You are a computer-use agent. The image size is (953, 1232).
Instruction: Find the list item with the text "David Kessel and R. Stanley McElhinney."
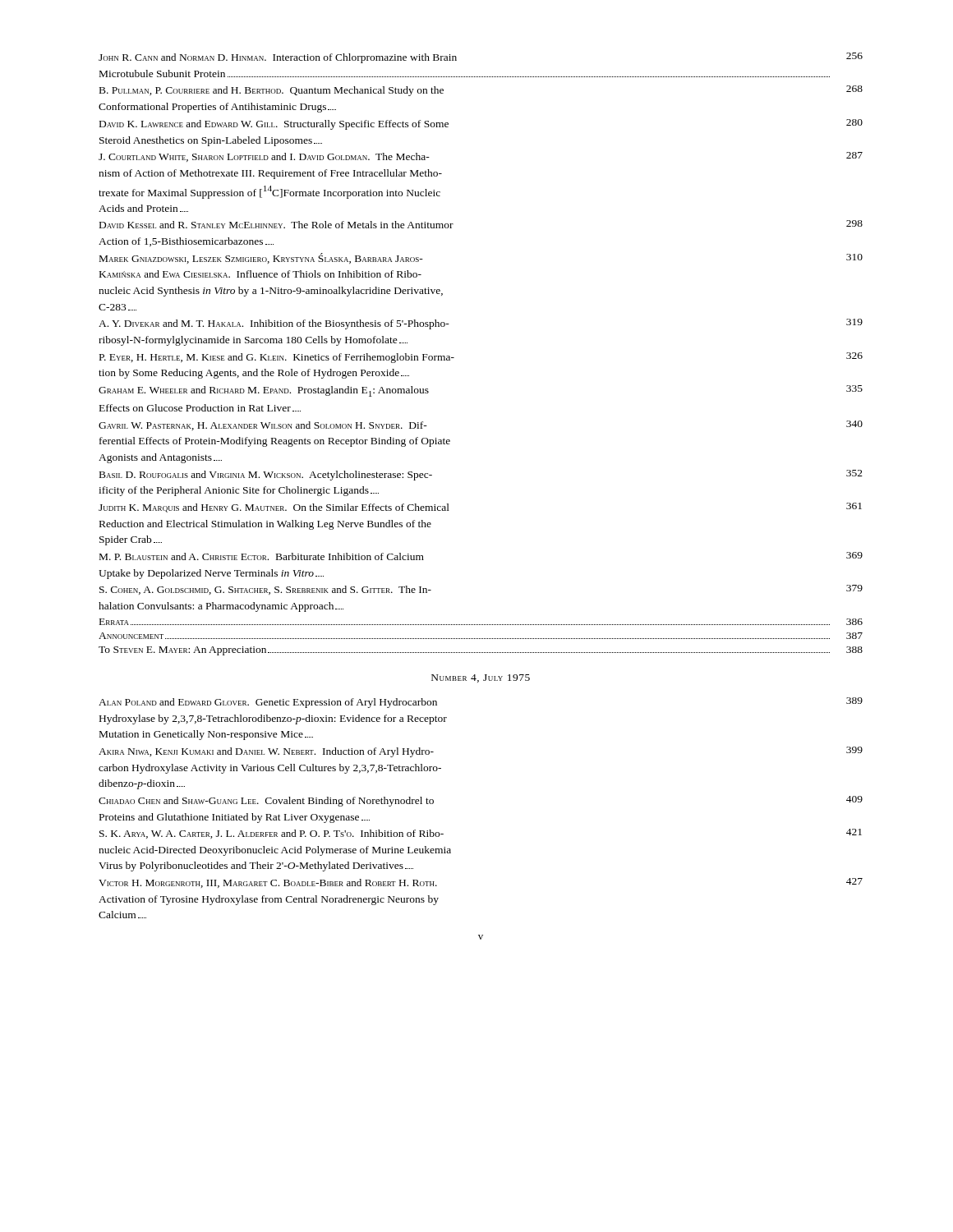(x=278, y=224)
